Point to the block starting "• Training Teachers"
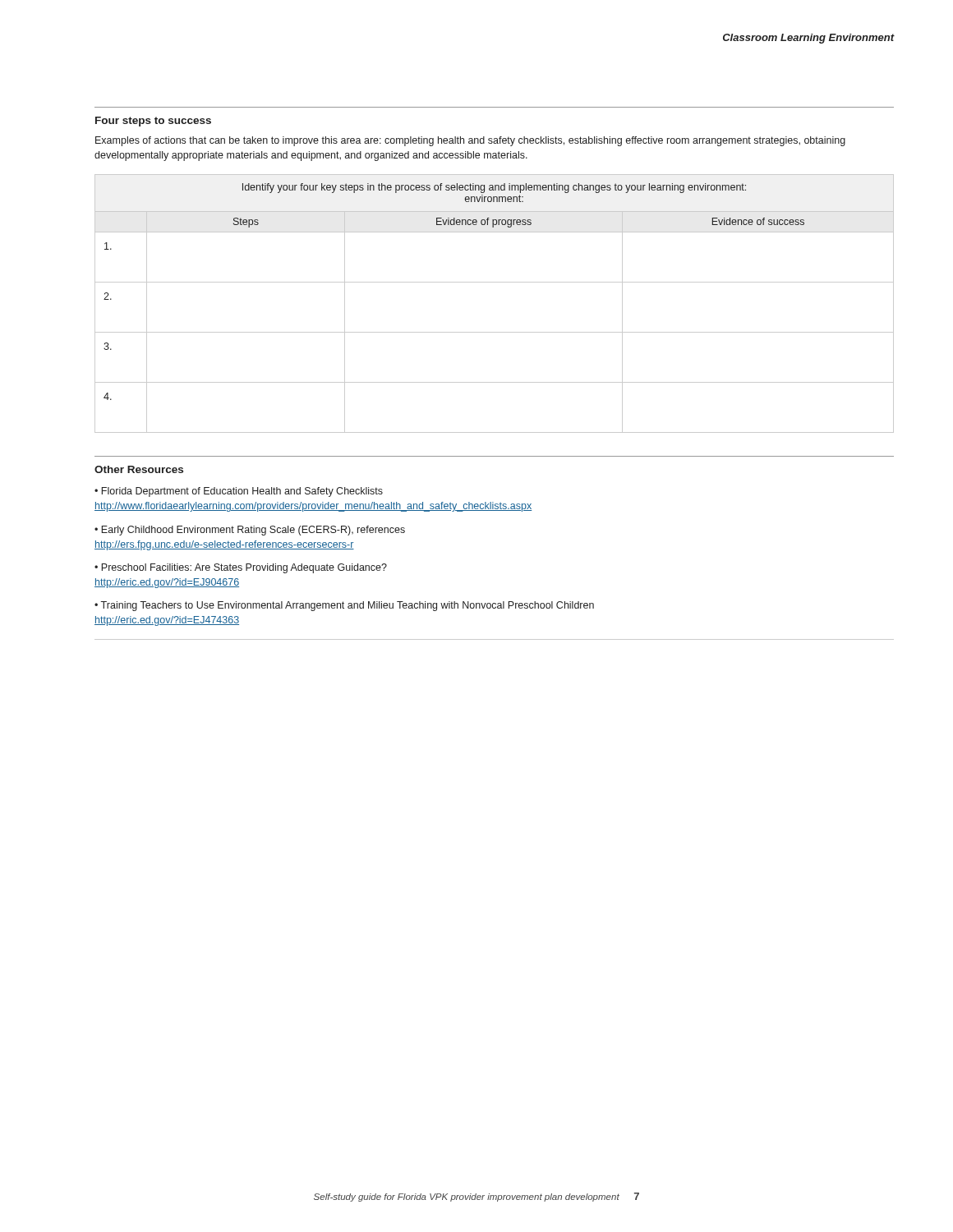Image resolution: width=953 pixels, height=1232 pixels. [x=494, y=614]
